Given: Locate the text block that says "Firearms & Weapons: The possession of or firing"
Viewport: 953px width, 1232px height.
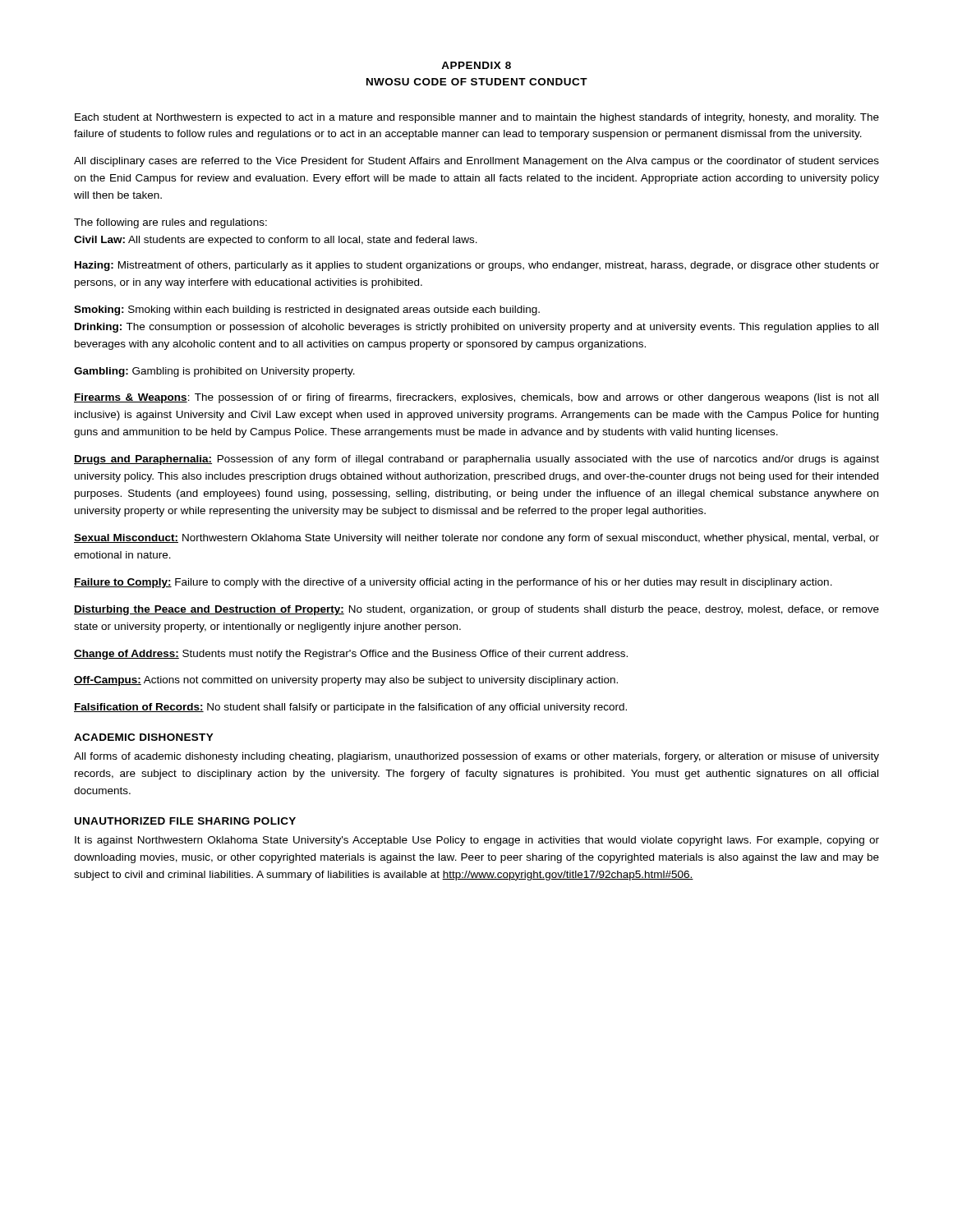Looking at the screenshot, I should click(x=476, y=415).
